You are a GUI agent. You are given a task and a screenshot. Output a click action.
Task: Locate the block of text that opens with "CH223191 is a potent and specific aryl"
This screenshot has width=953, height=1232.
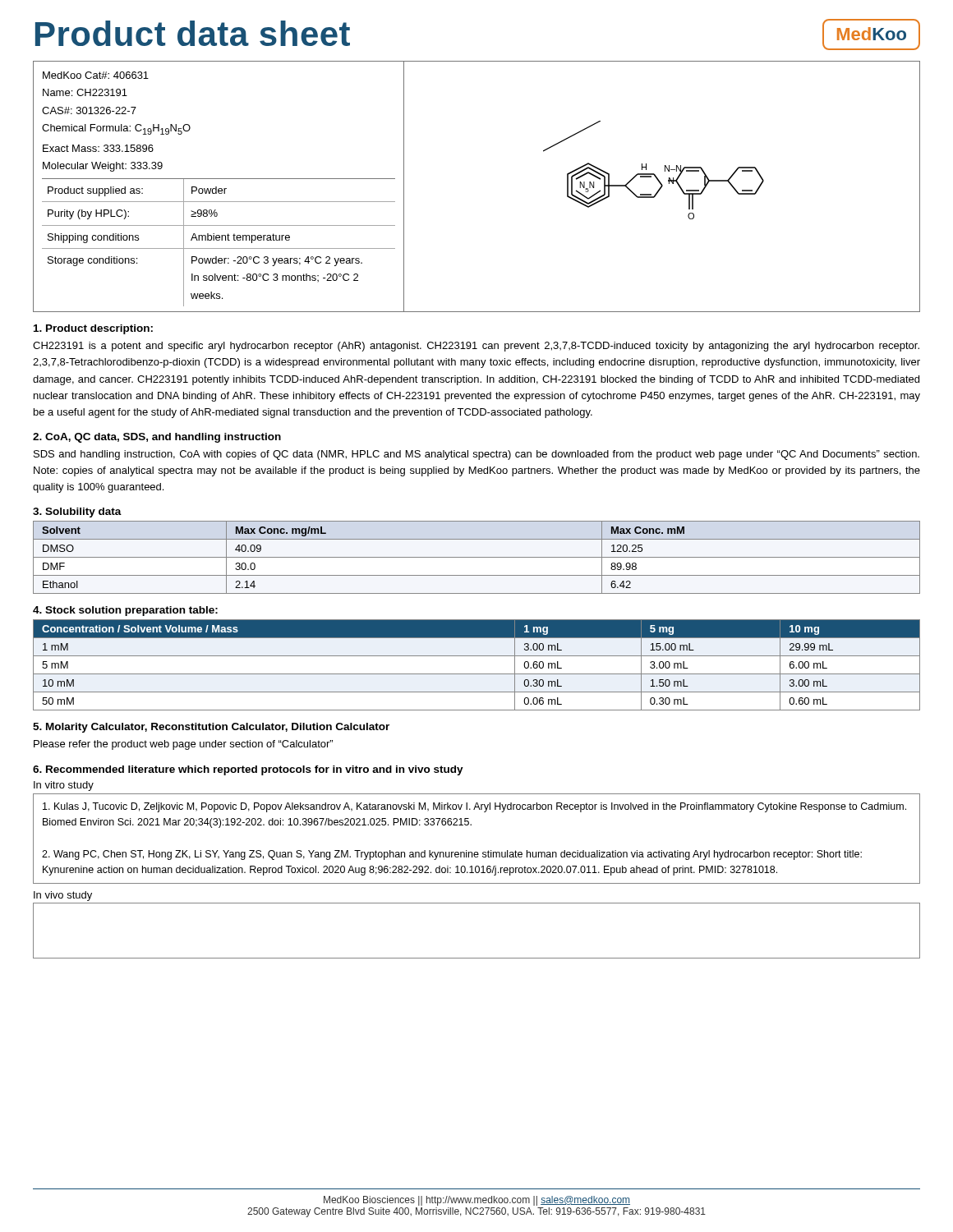point(476,379)
